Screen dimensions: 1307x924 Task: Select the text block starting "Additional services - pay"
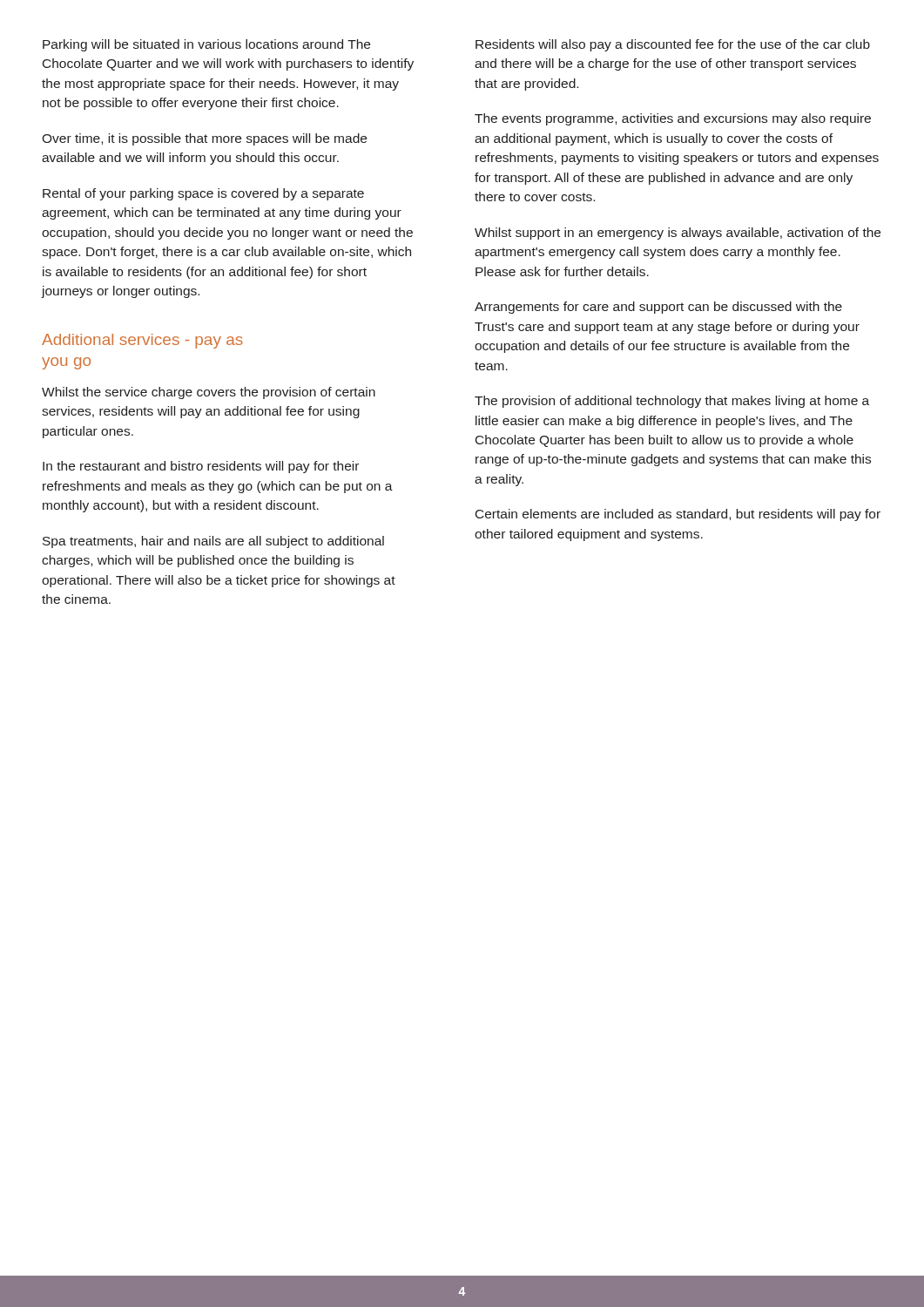(x=142, y=339)
